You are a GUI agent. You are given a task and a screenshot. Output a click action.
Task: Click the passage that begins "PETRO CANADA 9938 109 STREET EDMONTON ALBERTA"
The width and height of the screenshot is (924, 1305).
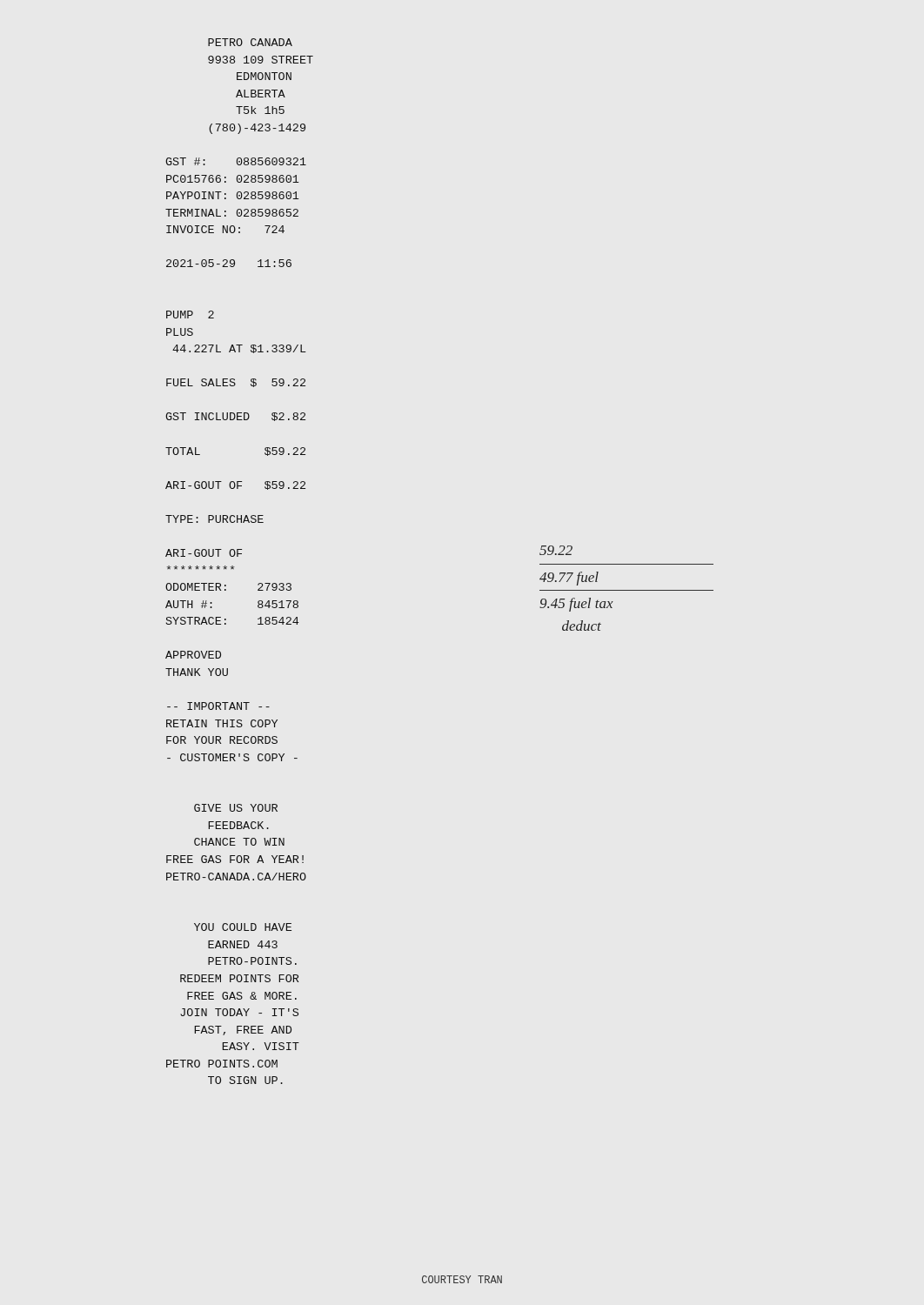point(239,86)
